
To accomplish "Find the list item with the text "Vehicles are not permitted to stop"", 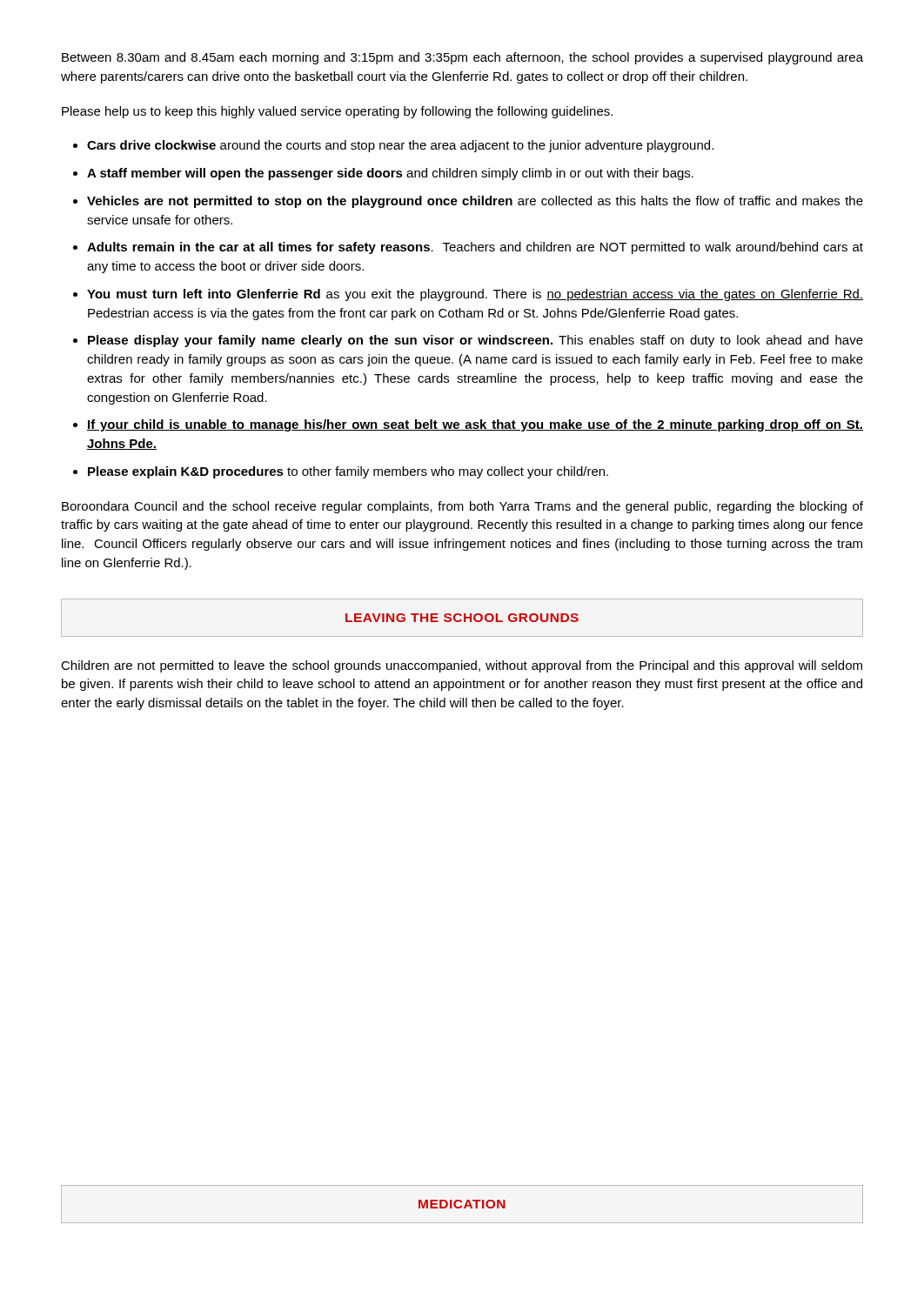I will [x=475, y=210].
